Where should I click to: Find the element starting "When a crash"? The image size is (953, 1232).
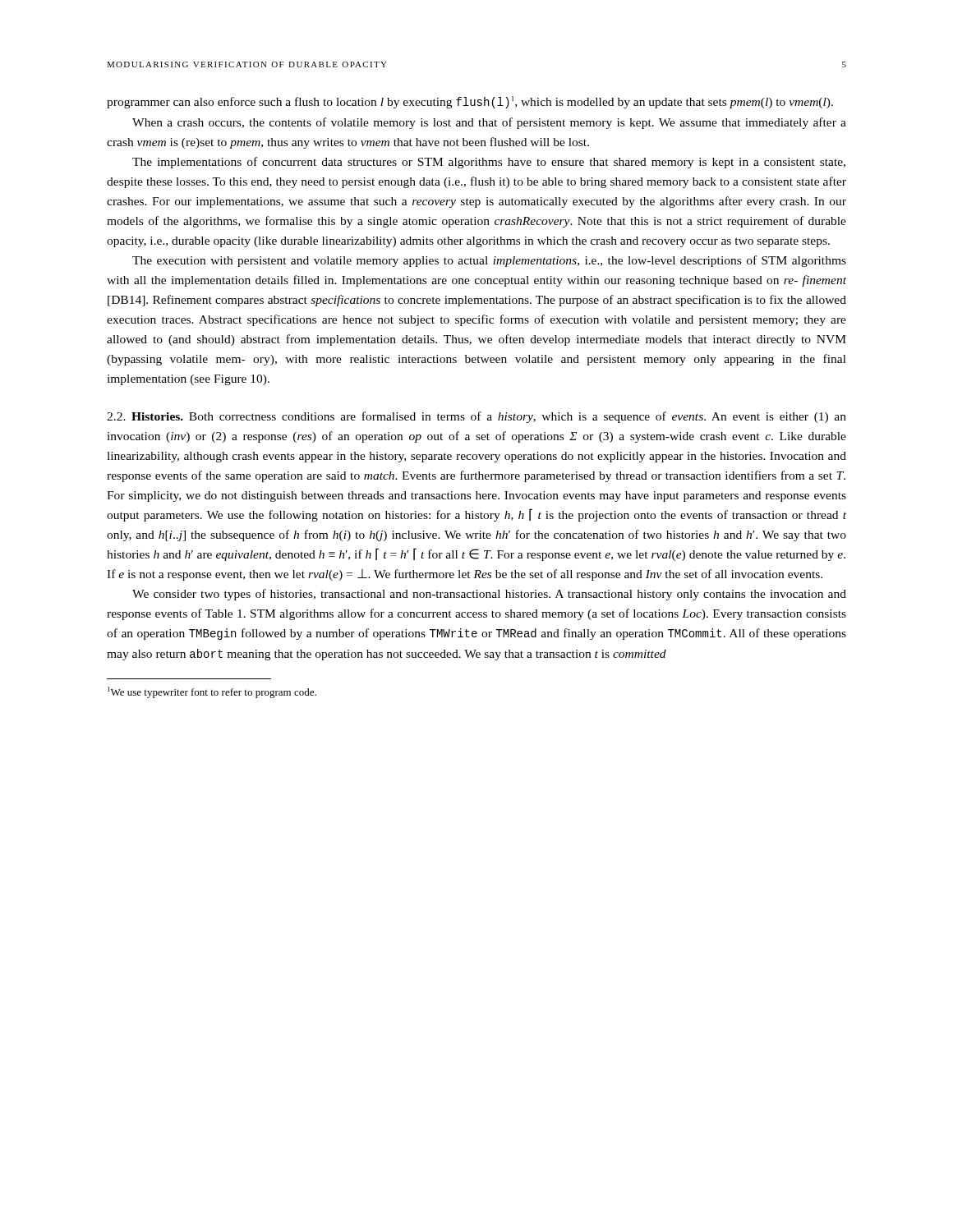(476, 132)
